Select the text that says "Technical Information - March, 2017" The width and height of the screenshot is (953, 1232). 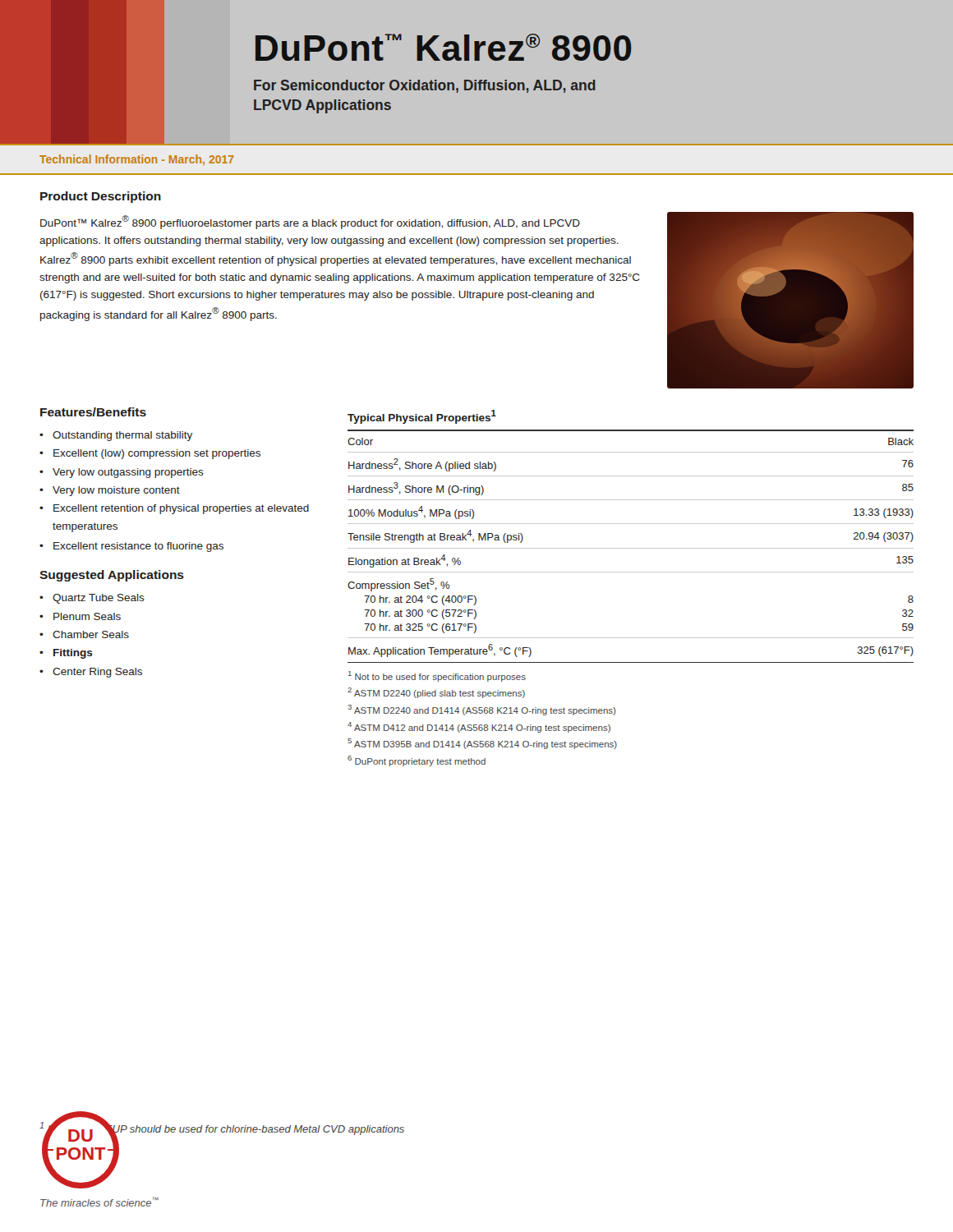click(x=137, y=159)
